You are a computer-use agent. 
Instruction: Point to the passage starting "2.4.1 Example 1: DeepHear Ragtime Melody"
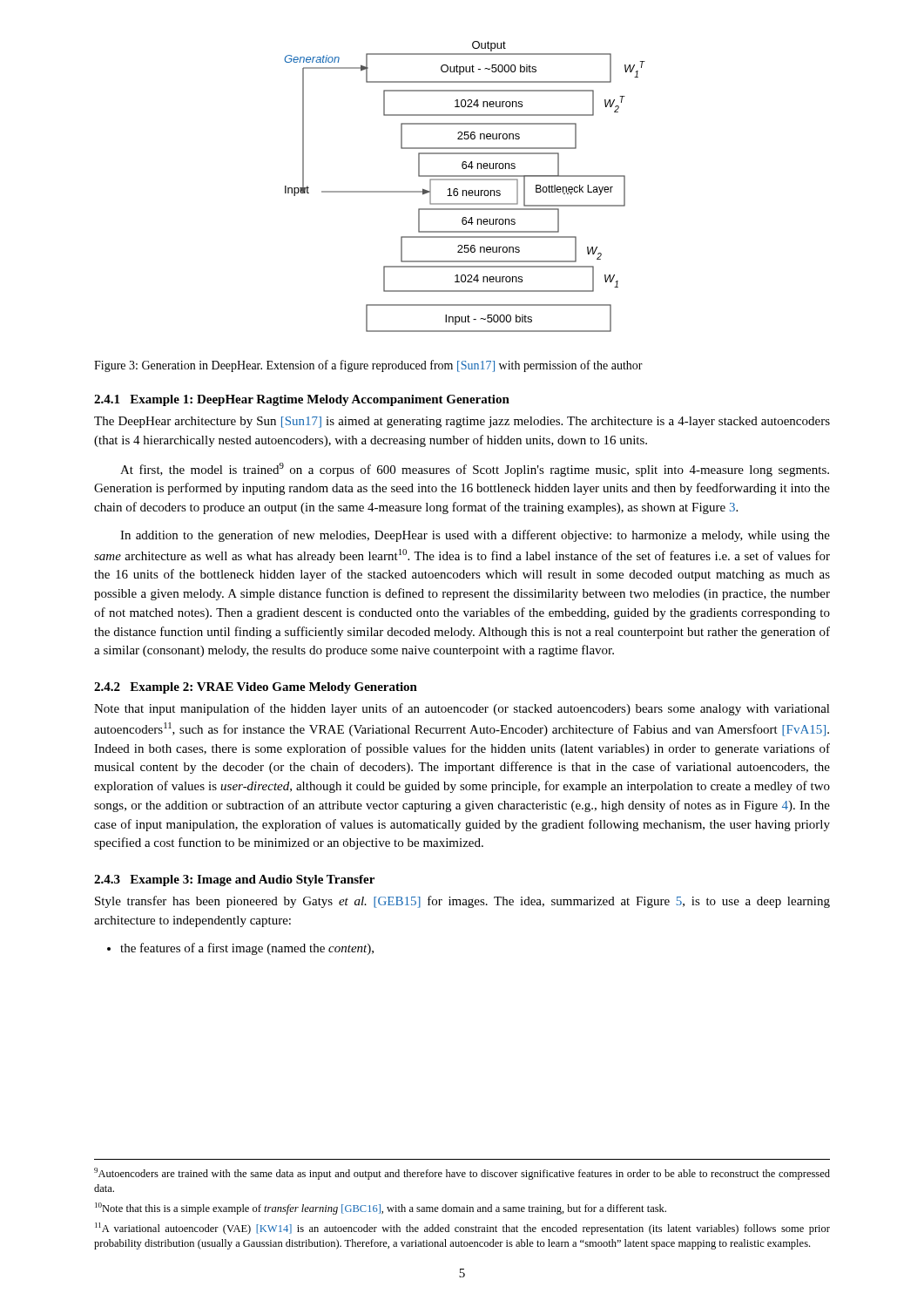click(x=462, y=399)
